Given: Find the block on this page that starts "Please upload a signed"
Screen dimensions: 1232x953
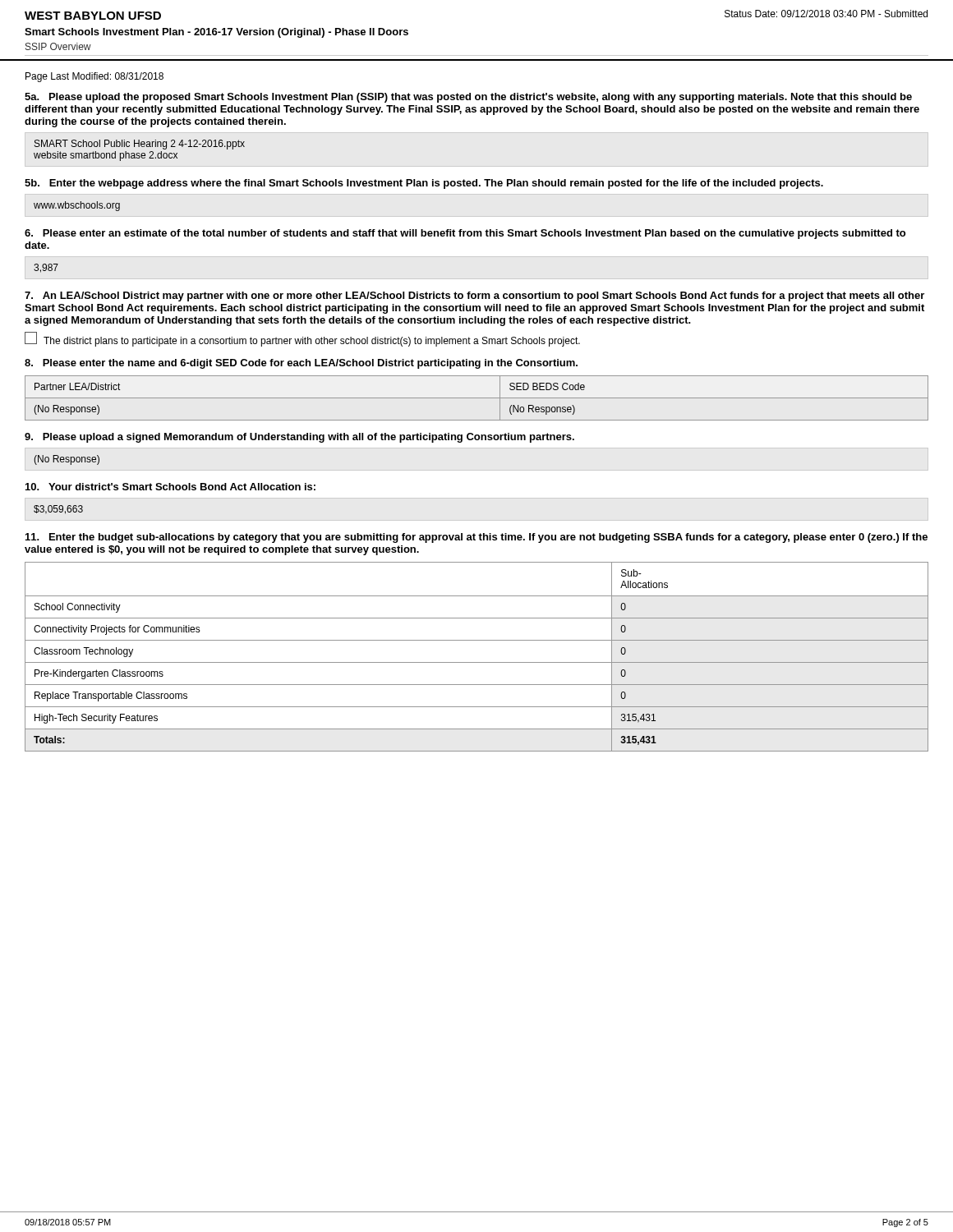Looking at the screenshot, I should (300, 436).
